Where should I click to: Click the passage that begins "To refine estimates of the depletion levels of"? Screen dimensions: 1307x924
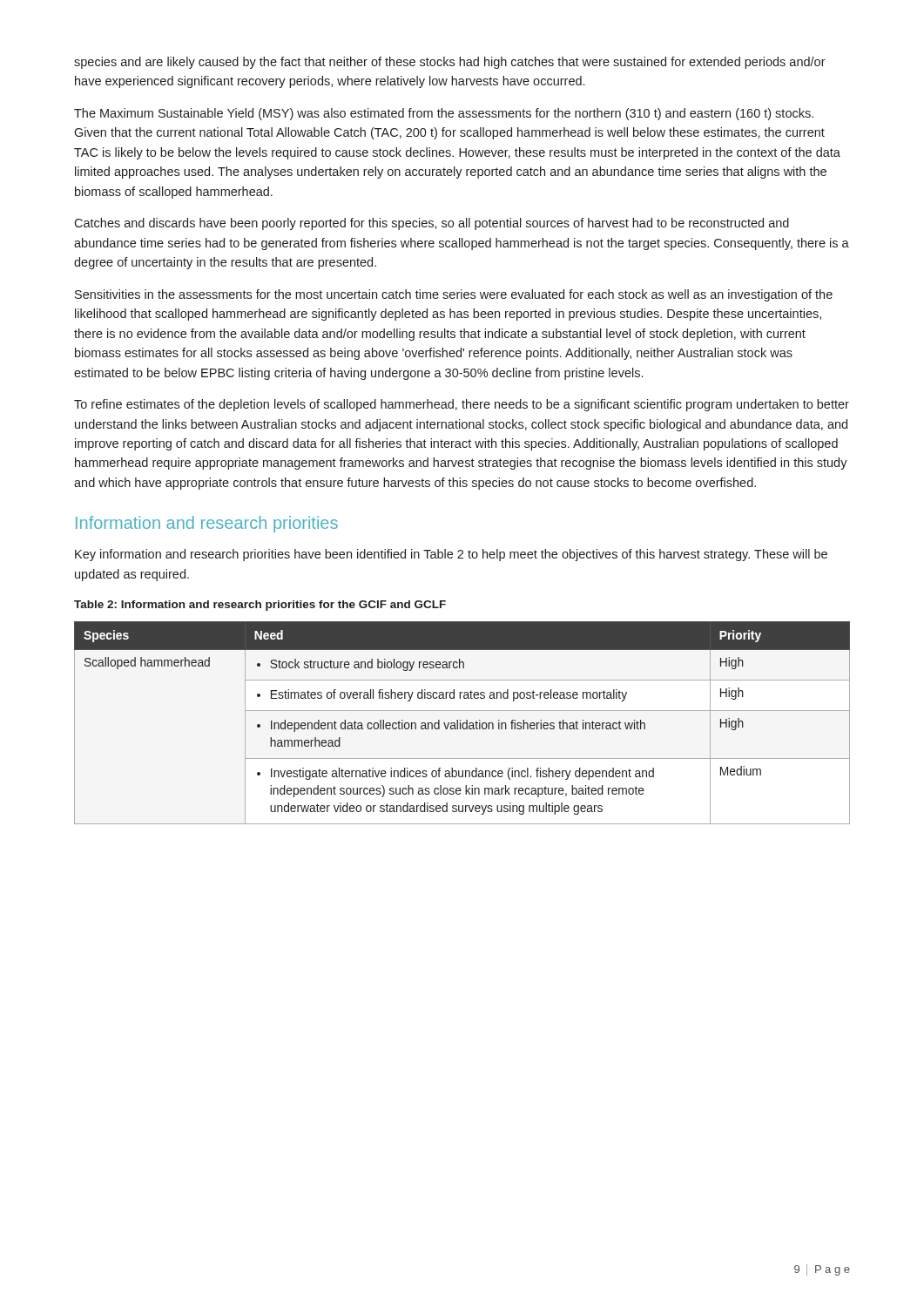point(462,444)
